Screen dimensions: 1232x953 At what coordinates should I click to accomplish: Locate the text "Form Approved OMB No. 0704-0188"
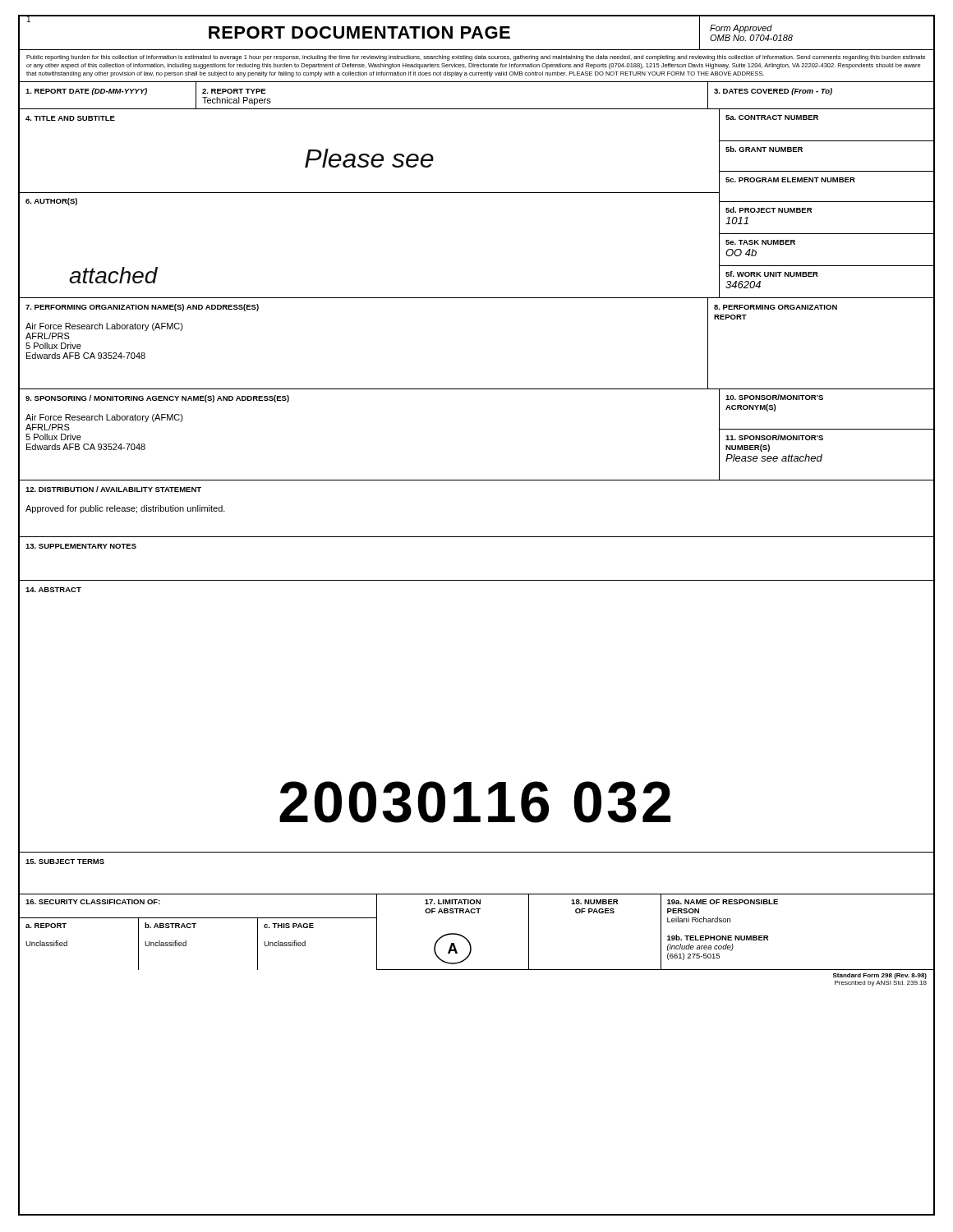751,33
